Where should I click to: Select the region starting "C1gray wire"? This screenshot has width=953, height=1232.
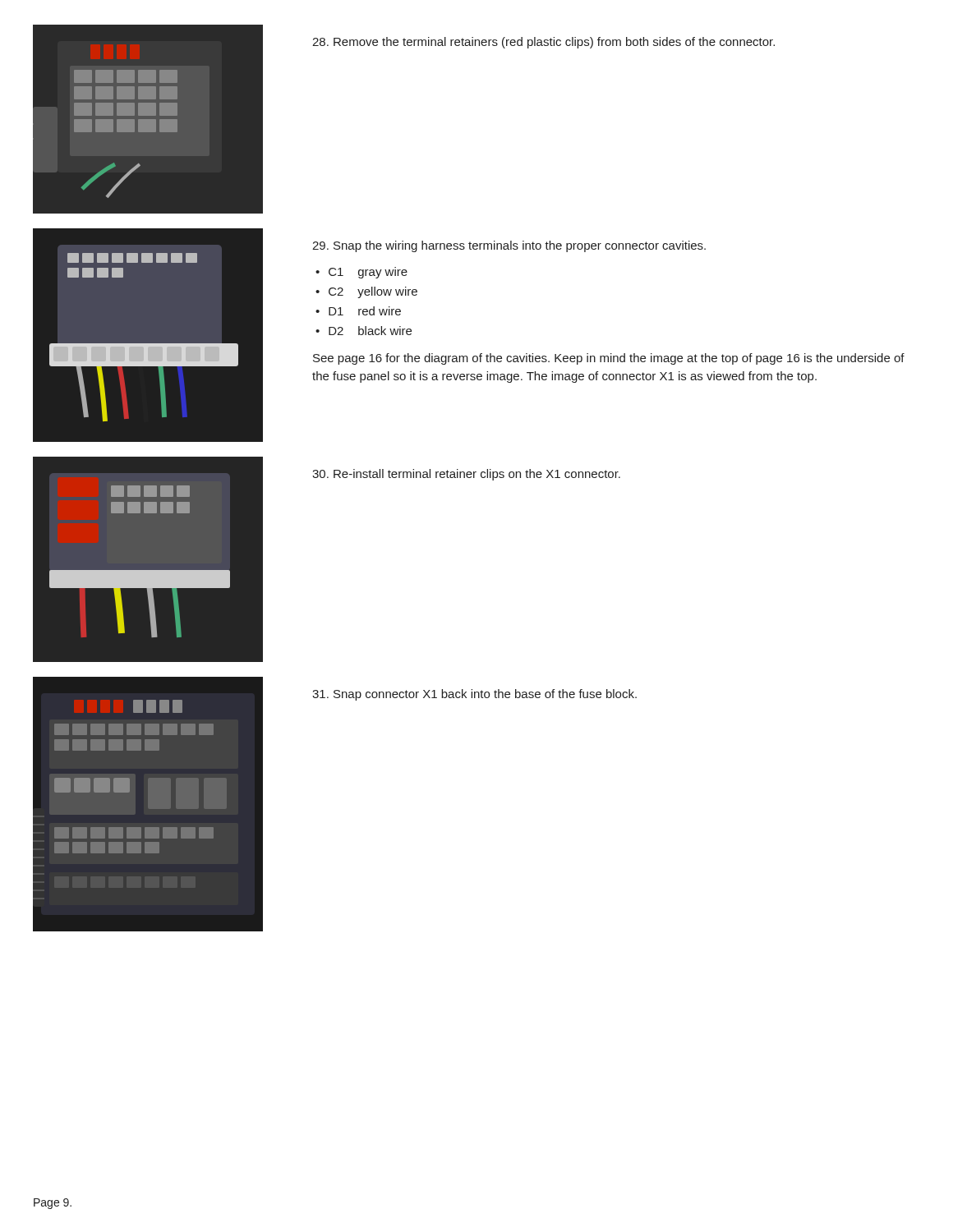click(x=368, y=271)
